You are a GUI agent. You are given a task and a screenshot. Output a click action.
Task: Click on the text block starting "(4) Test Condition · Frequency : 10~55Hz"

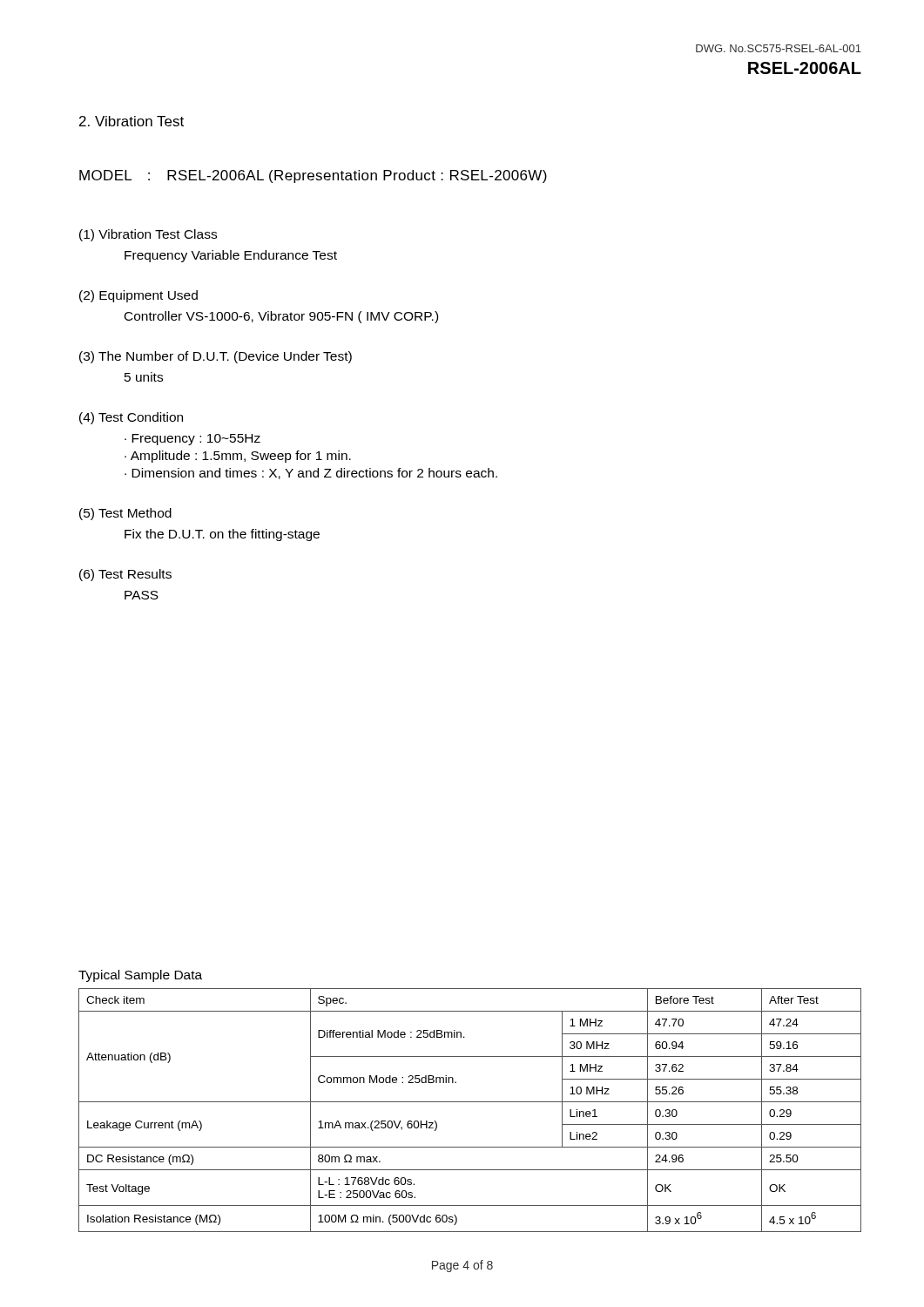click(x=131, y=418)
